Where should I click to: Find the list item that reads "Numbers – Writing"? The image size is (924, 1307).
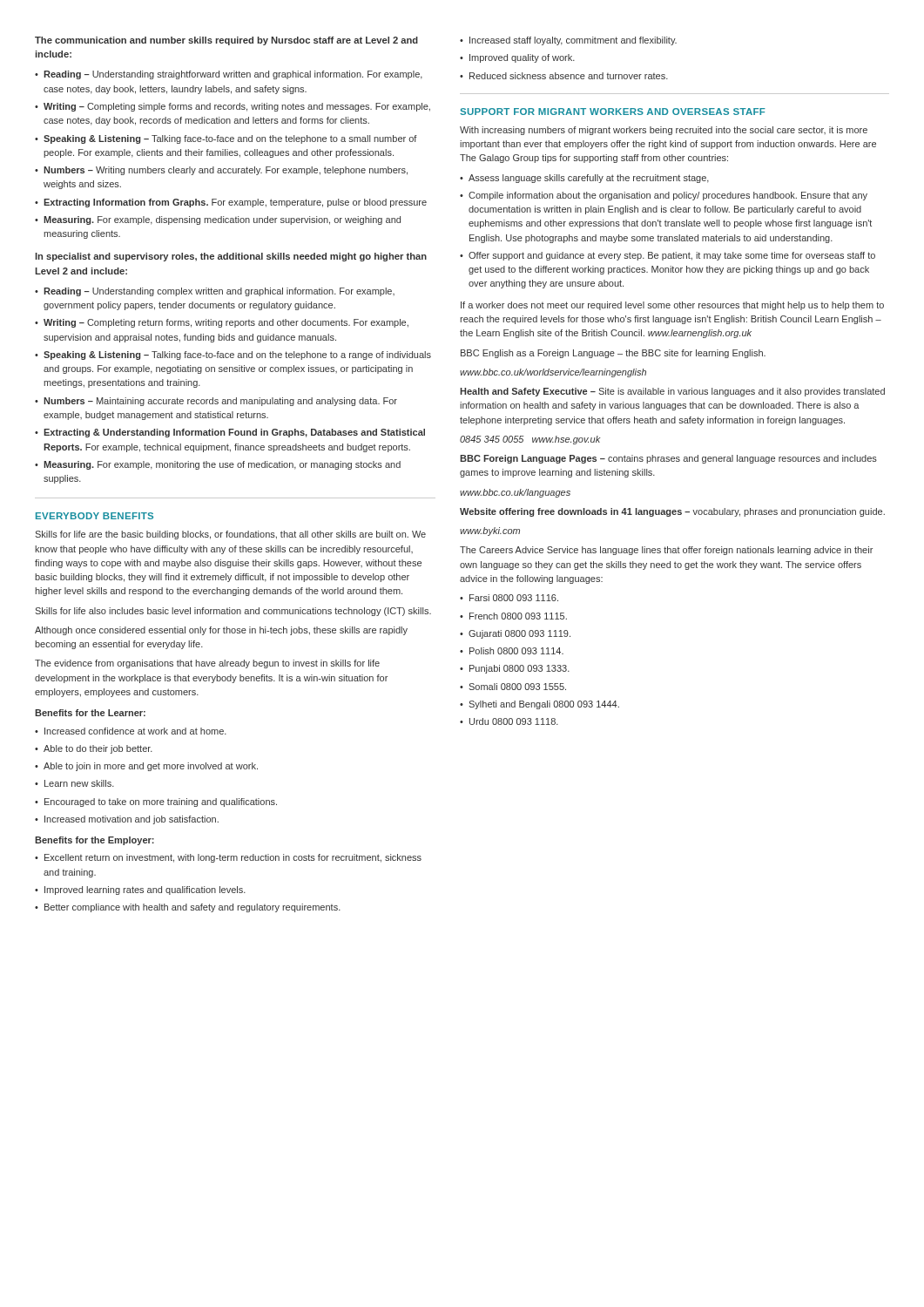226,177
